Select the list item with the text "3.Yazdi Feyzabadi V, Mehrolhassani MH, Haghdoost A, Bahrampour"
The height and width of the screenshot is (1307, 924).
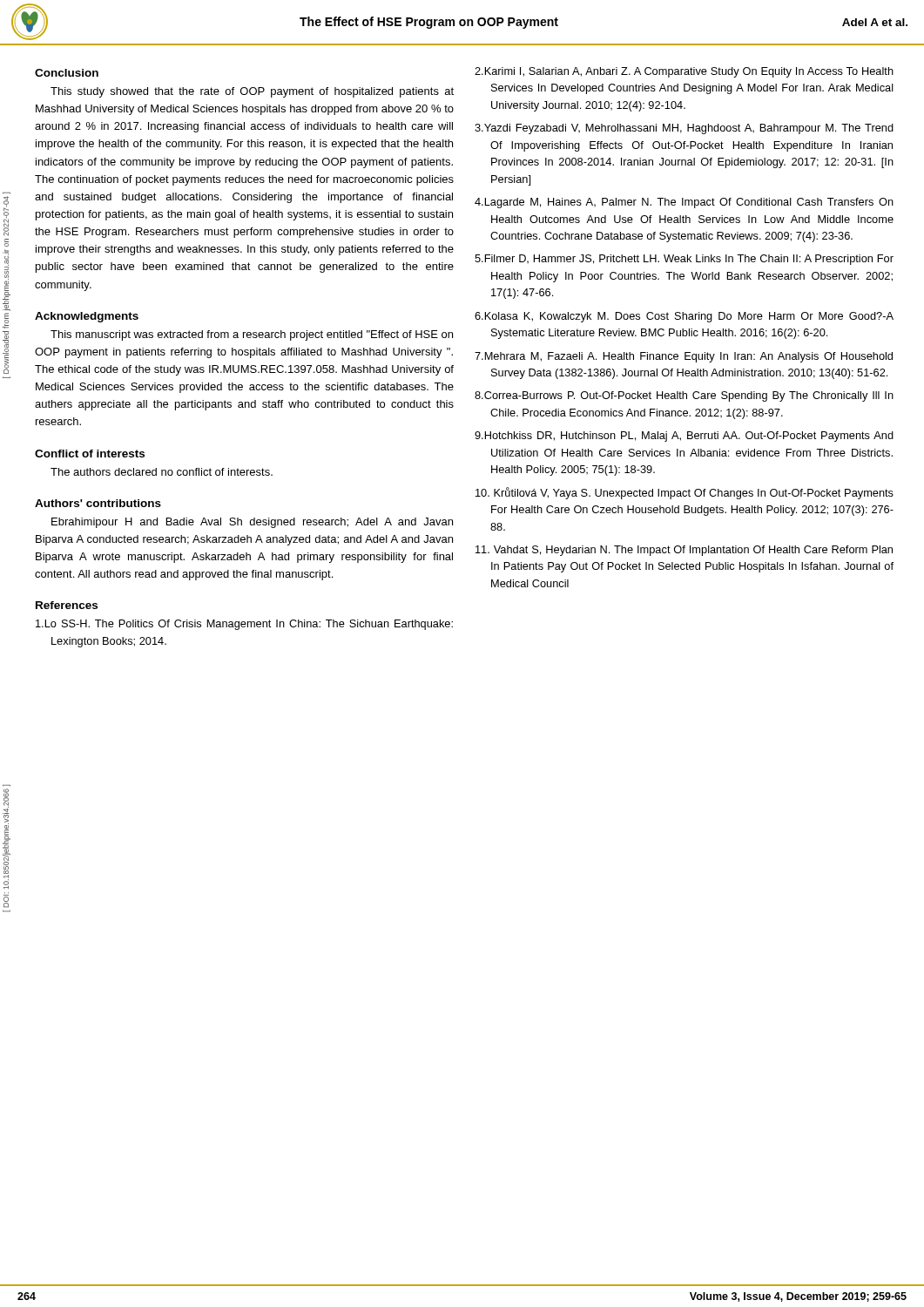coord(684,153)
